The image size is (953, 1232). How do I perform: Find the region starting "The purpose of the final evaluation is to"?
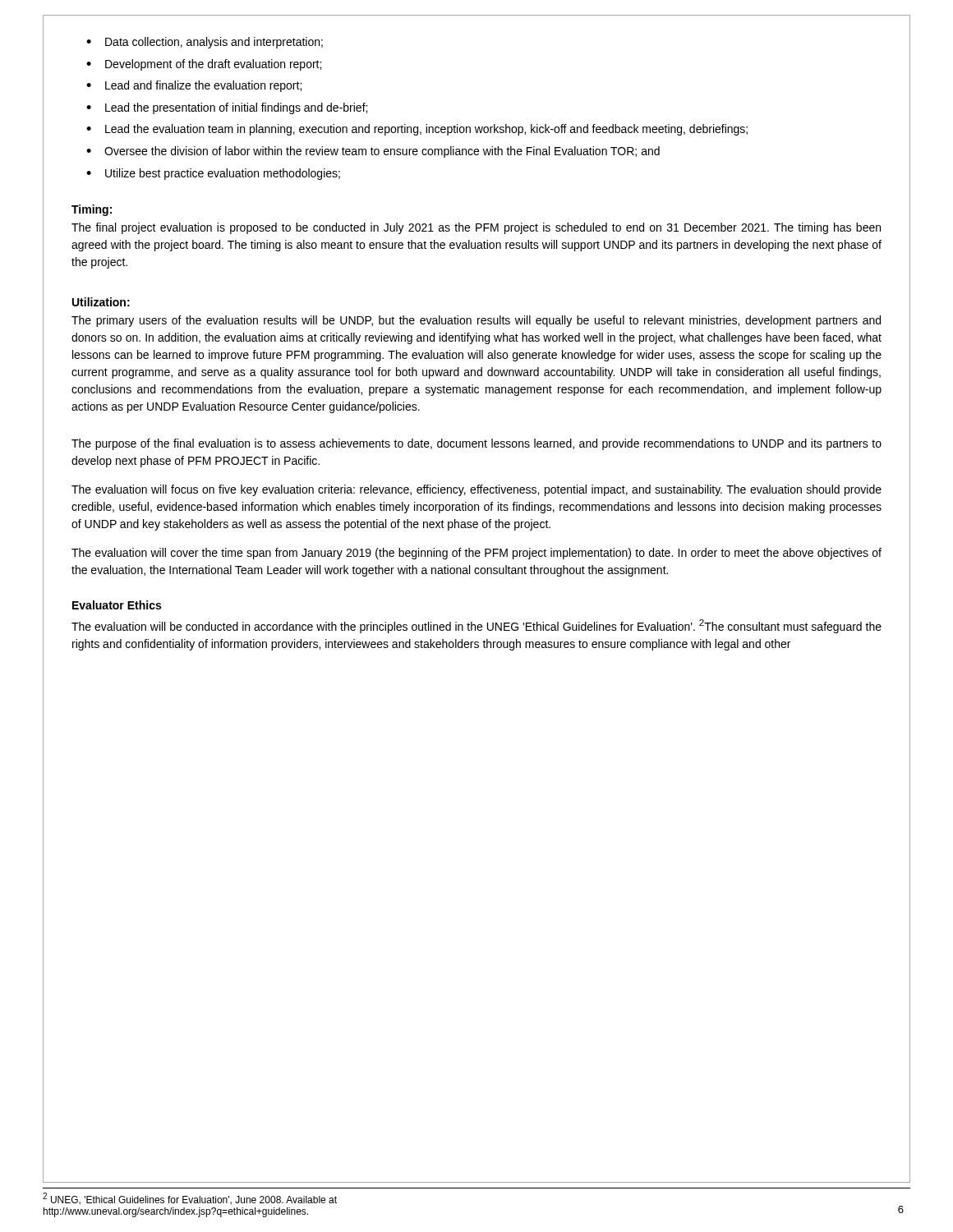[476, 452]
